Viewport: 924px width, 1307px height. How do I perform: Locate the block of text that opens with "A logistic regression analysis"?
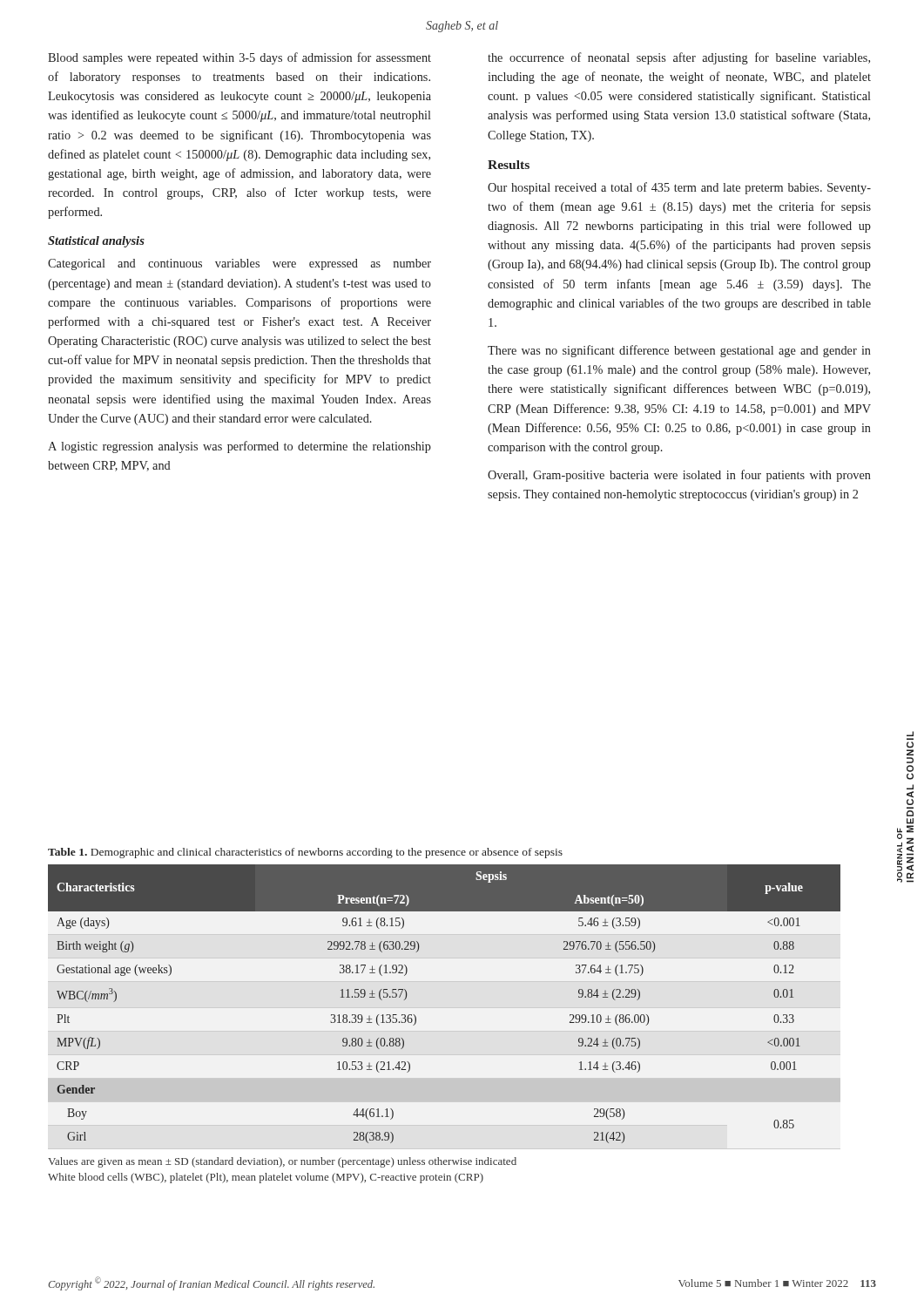point(239,456)
